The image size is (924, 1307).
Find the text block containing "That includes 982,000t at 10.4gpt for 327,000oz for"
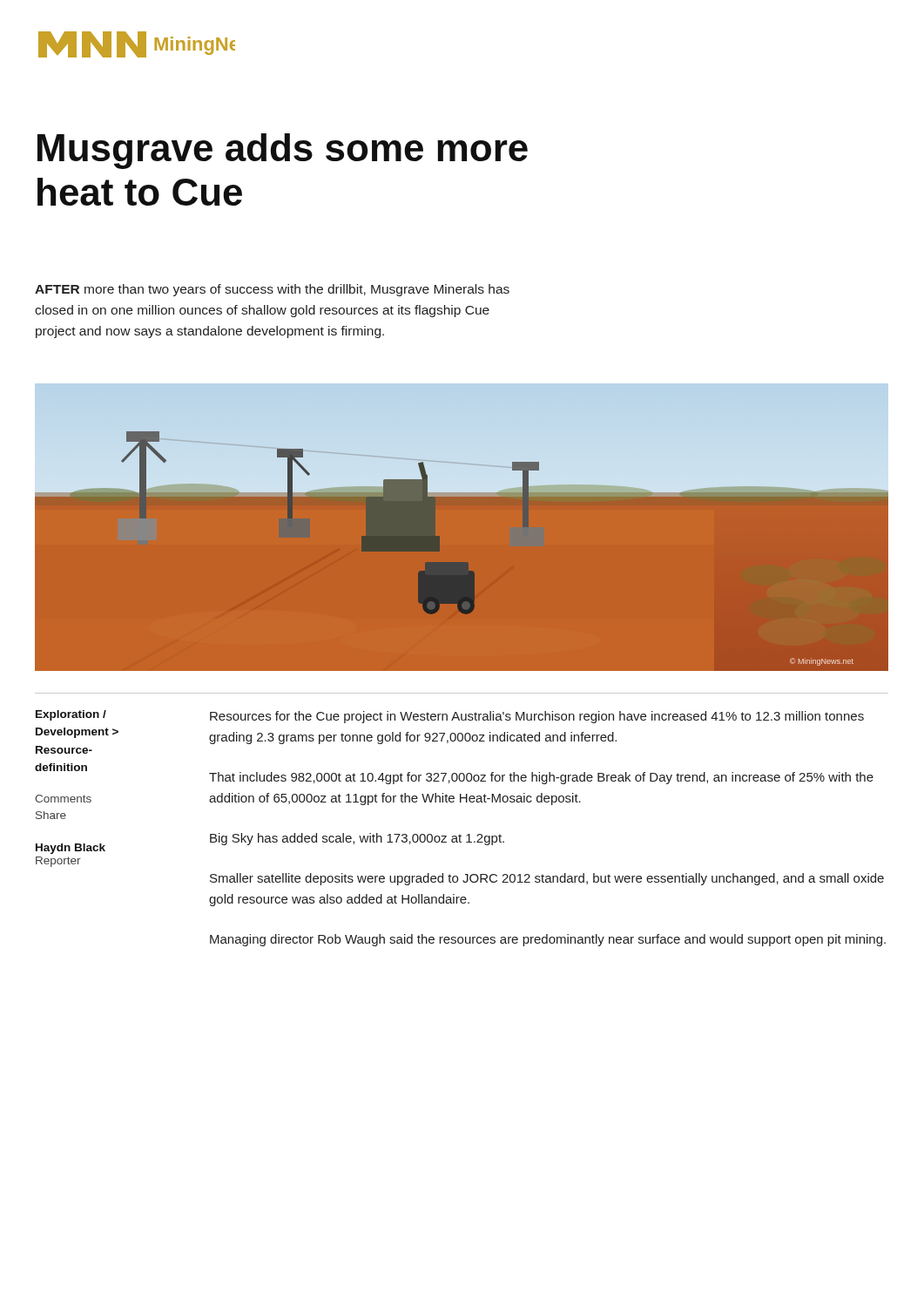(549, 788)
